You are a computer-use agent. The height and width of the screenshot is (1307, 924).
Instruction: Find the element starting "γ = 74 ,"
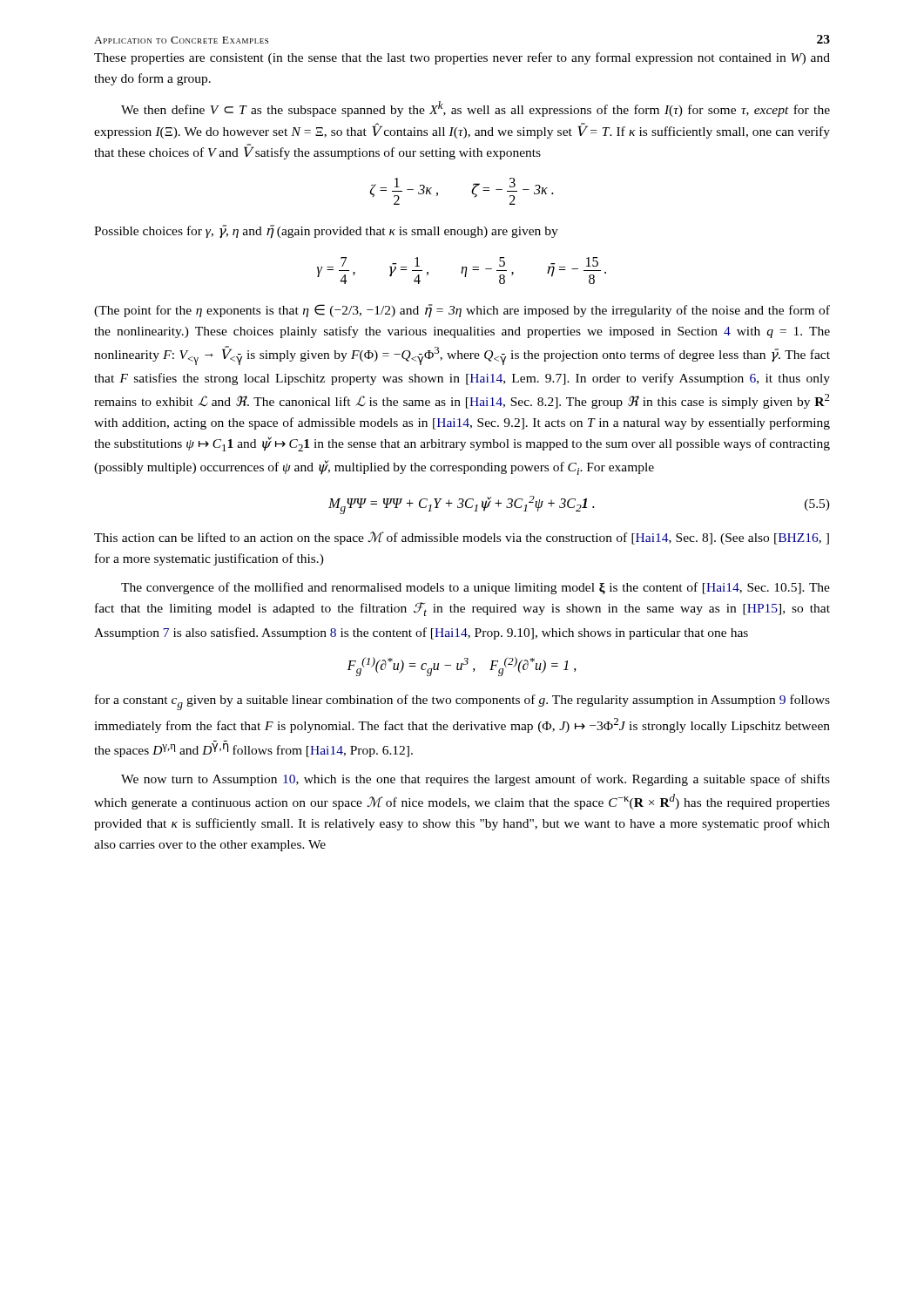462,270
